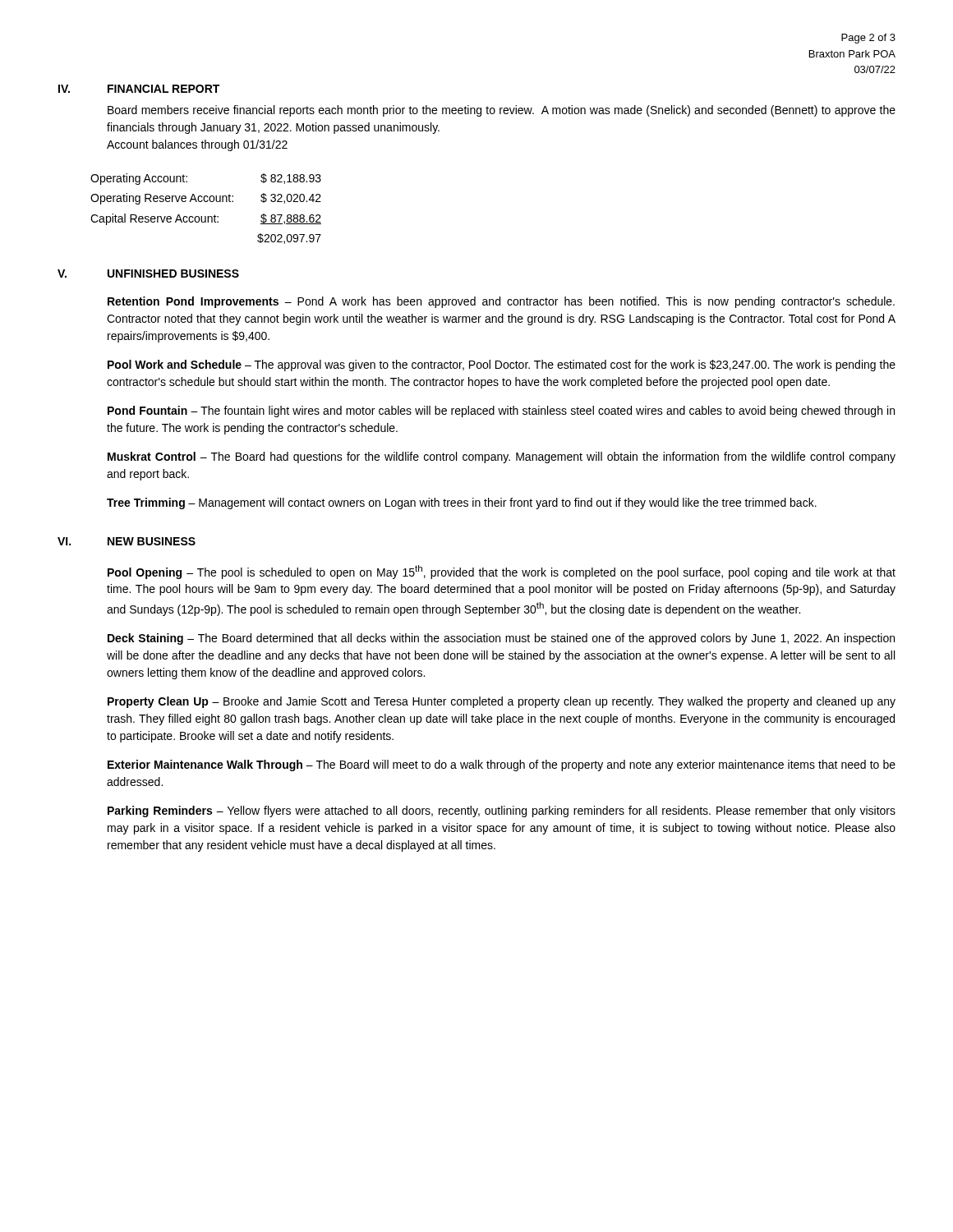
Task: Find the block on this page that starts "Tree Trimming – Management will contact owners"
Action: click(462, 502)
